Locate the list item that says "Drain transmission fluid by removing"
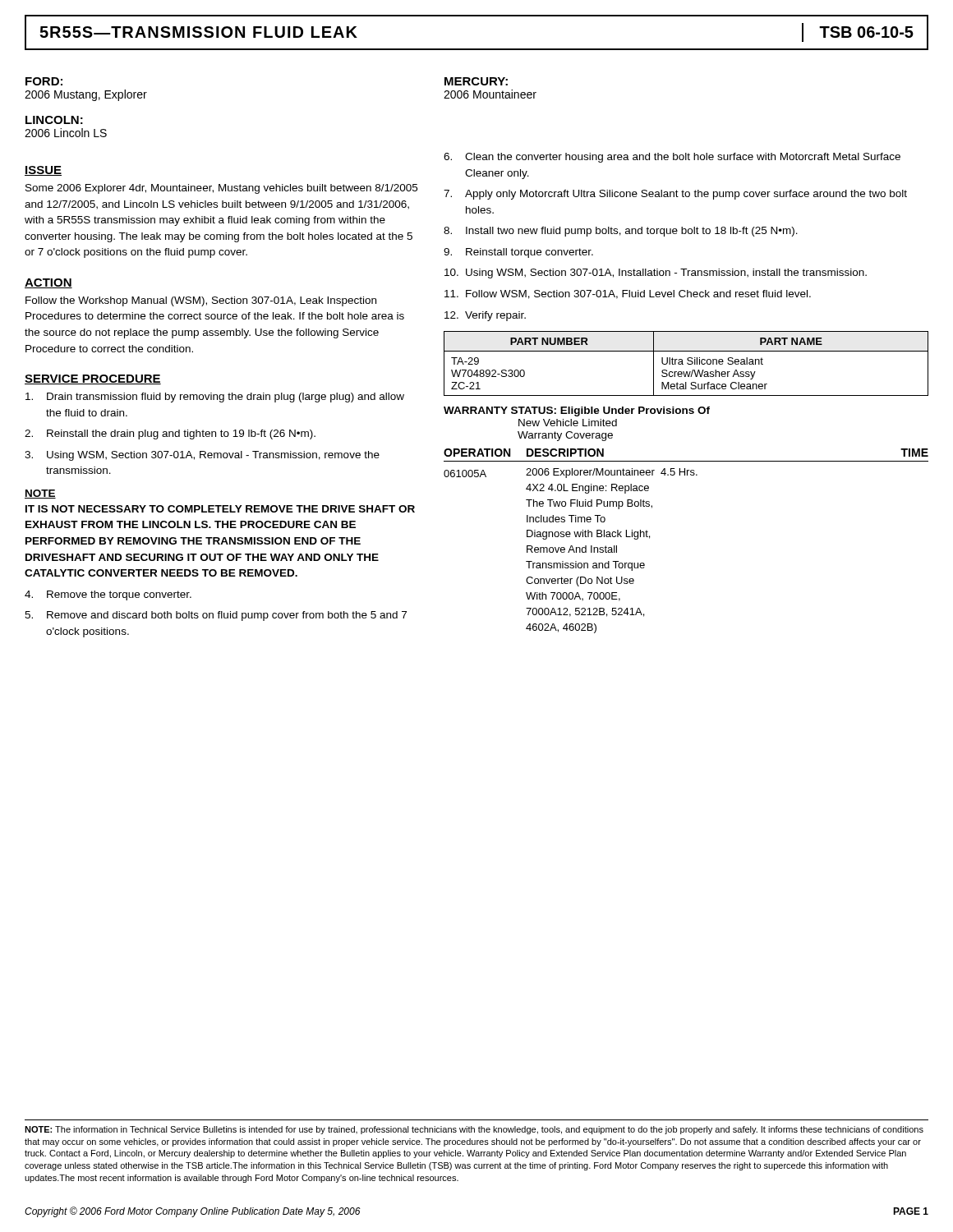This screenshot has height=1232, width=953. [x=222, y=405]
